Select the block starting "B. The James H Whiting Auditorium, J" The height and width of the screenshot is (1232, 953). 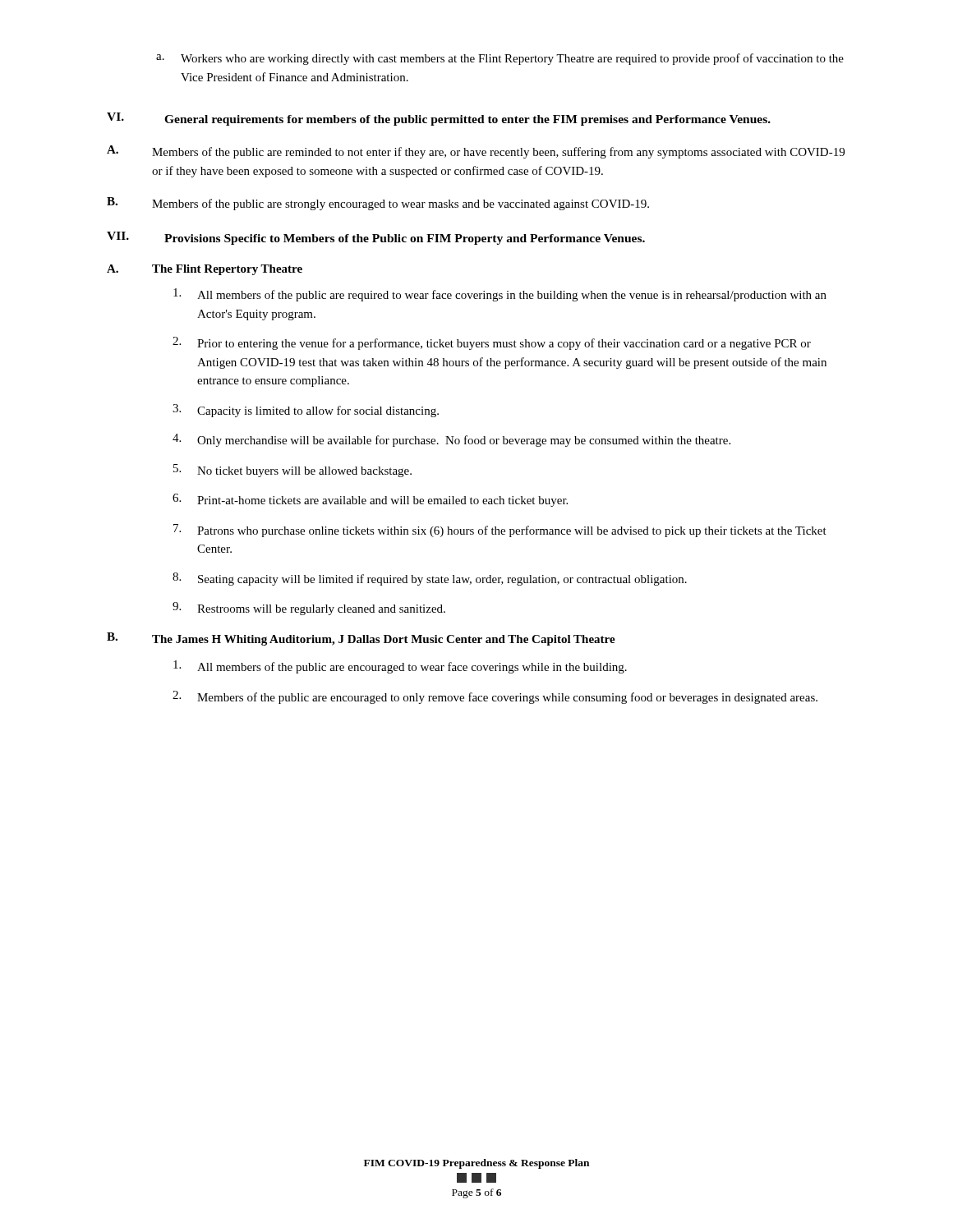(x=361, y=639)
